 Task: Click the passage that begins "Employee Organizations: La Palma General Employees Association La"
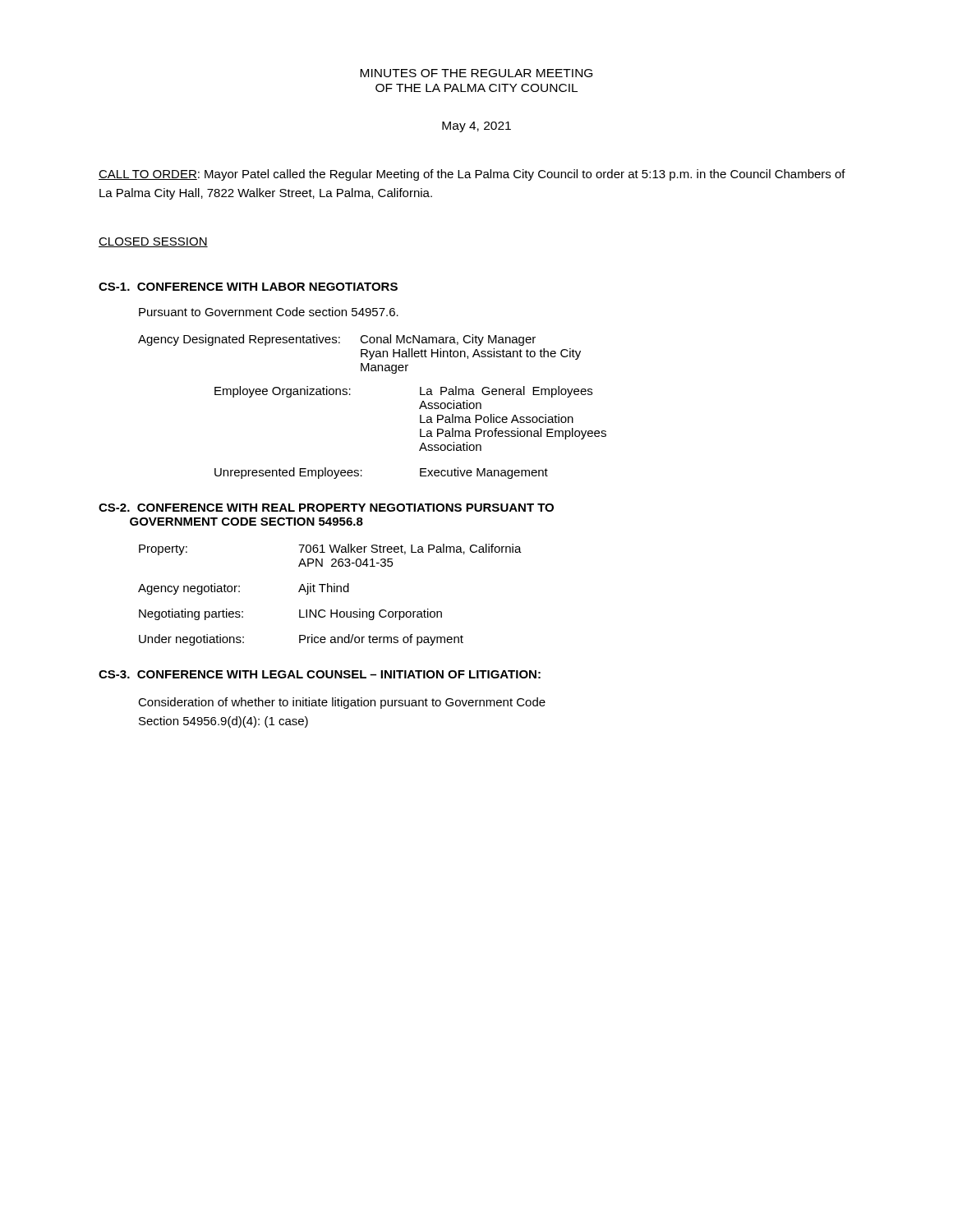534,418
